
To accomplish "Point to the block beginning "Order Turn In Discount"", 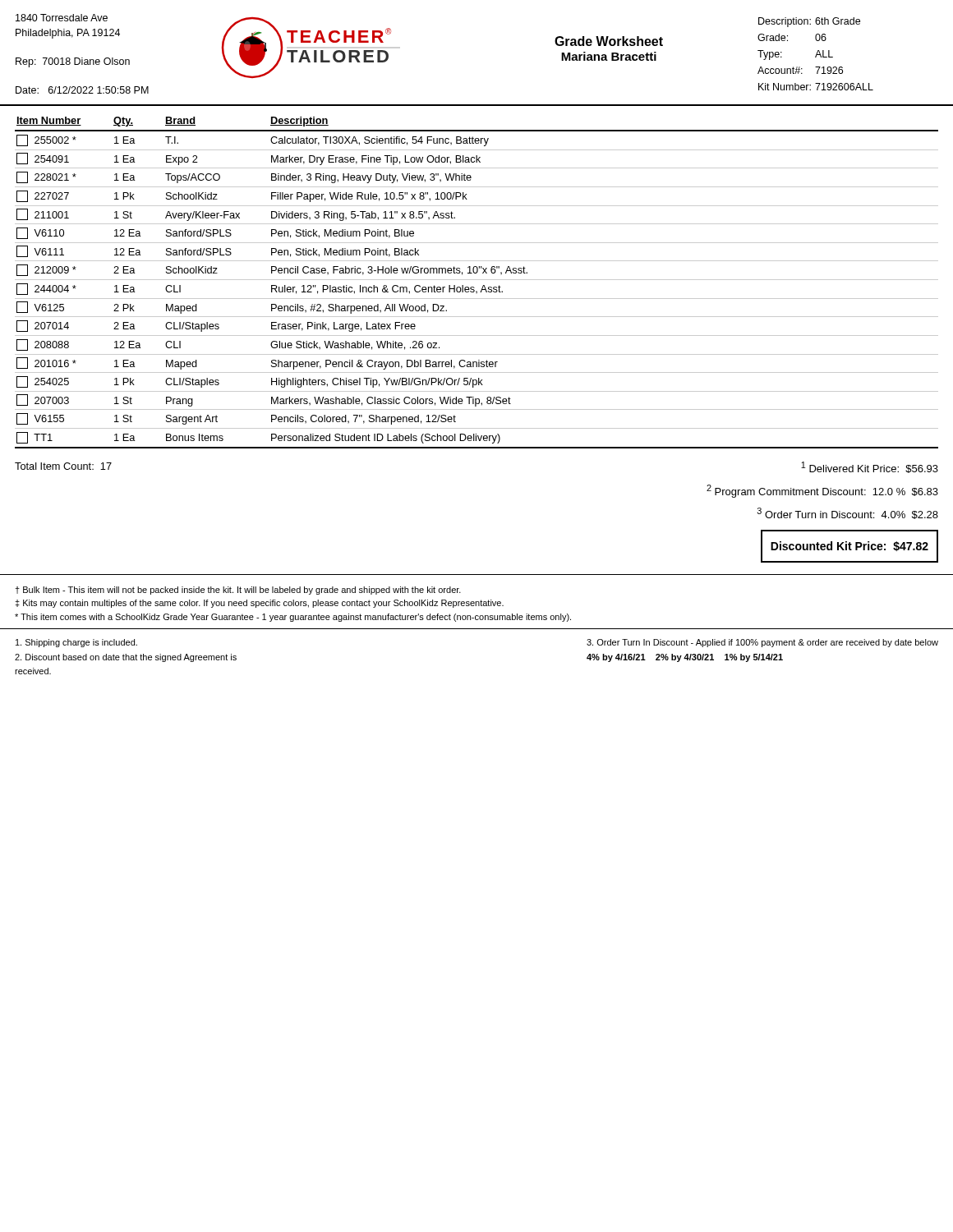I will click(762, 650).
